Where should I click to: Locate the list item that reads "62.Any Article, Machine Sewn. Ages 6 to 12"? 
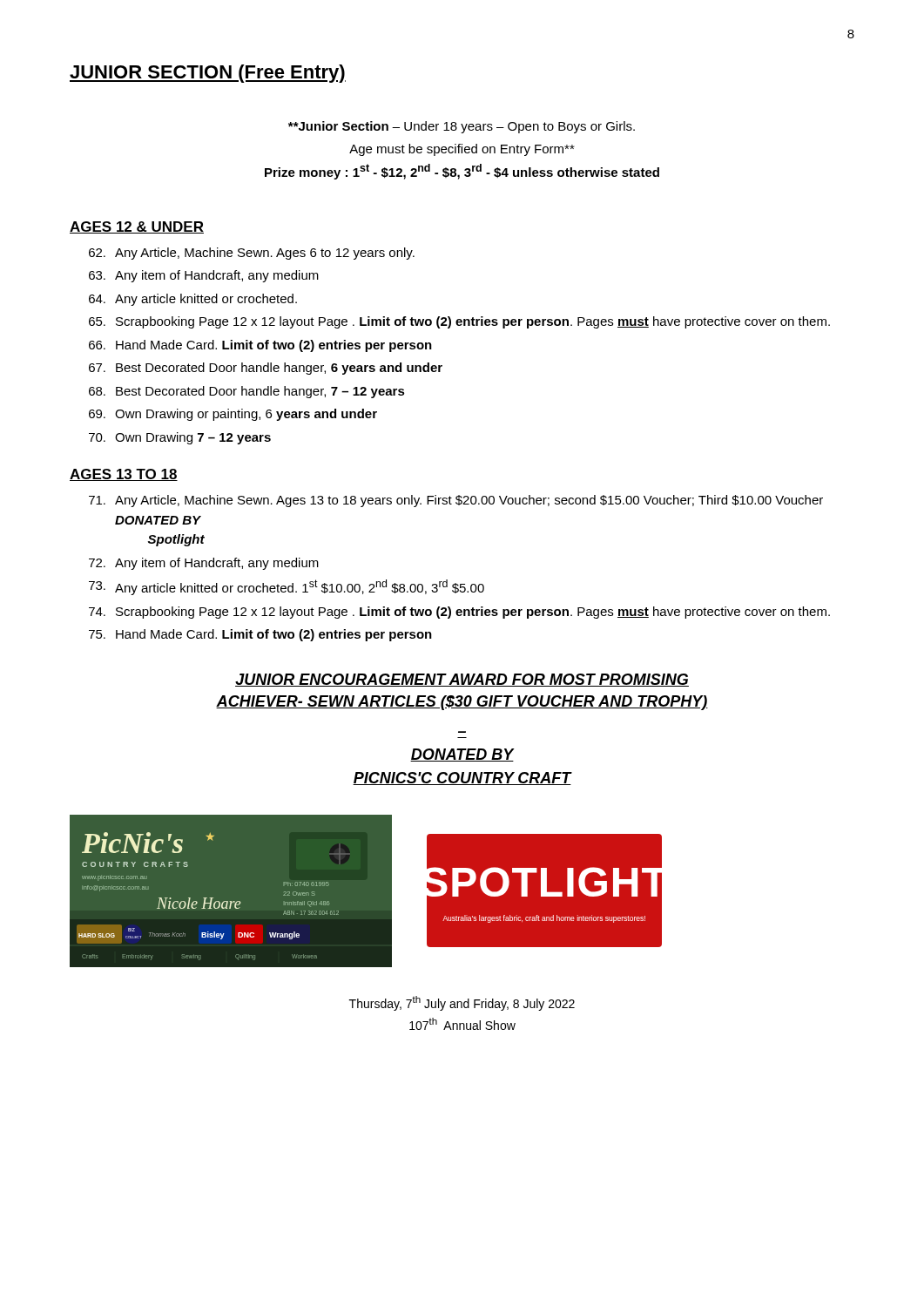(x=252, y=254)
